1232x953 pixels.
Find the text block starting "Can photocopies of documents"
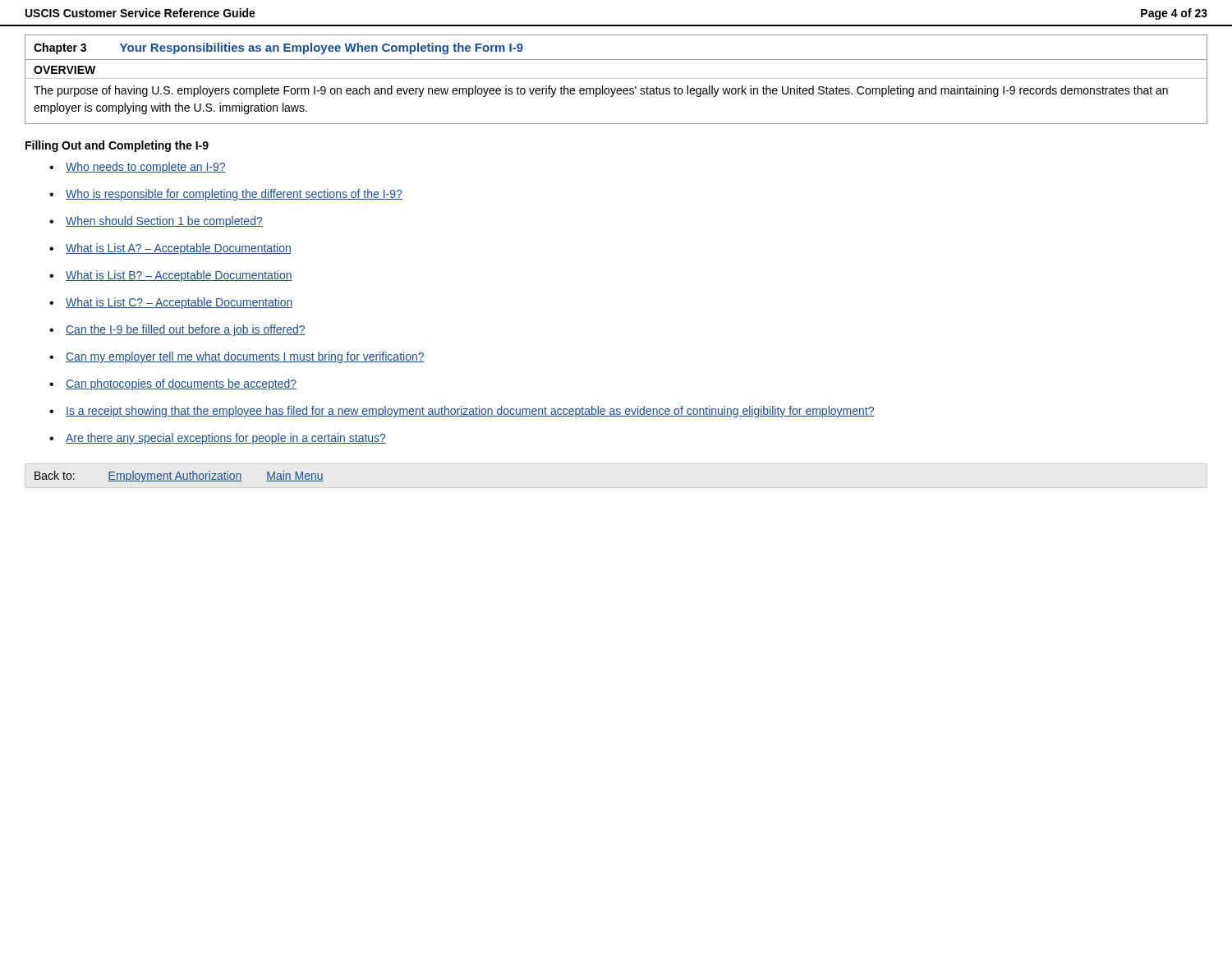point(181,384)
